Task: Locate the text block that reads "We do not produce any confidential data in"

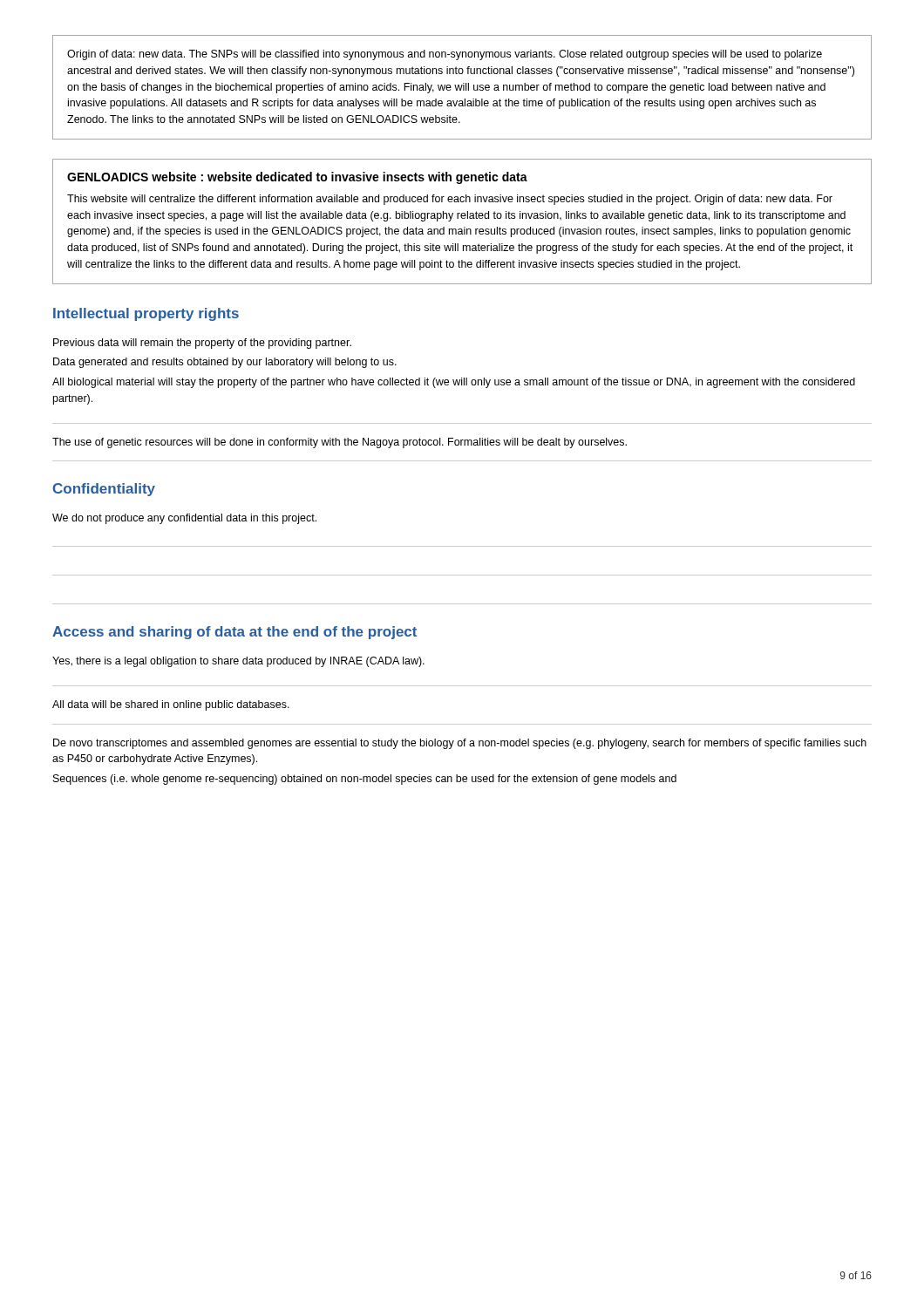Action: click(184, 519)
